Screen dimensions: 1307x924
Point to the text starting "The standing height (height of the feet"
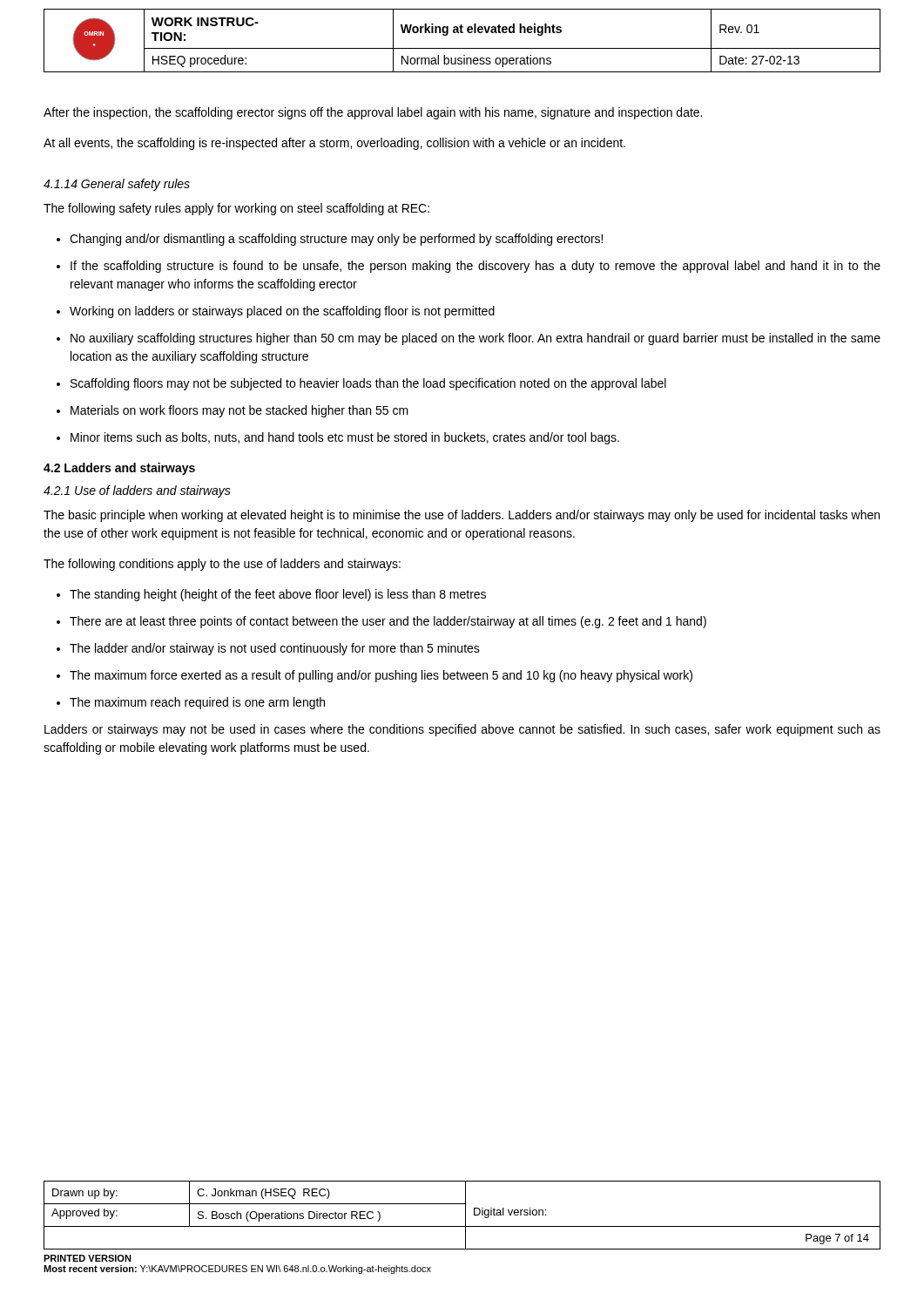pyautogui.click(x=278, y=594)
